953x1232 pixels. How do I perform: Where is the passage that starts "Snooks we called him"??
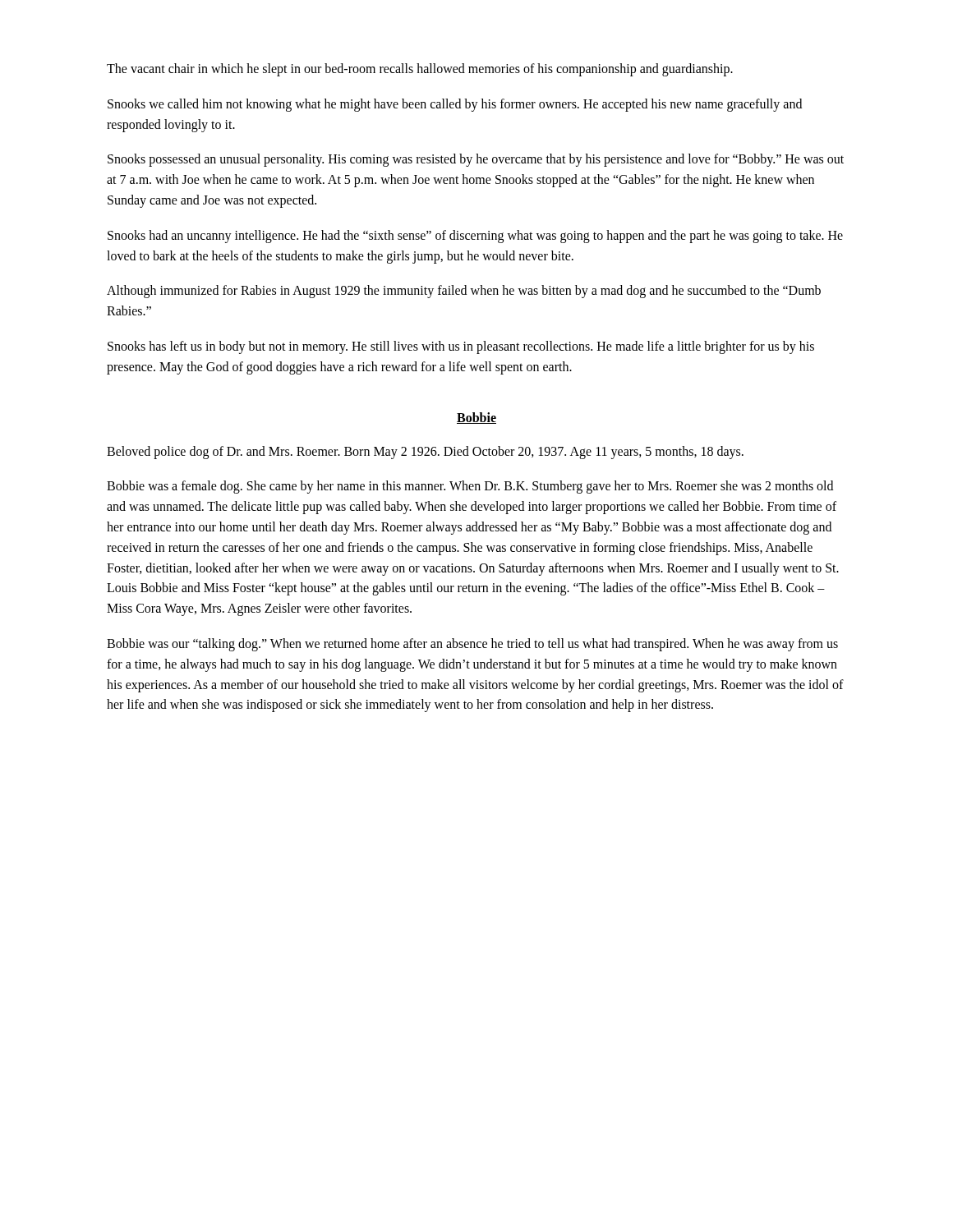point(454,114)
